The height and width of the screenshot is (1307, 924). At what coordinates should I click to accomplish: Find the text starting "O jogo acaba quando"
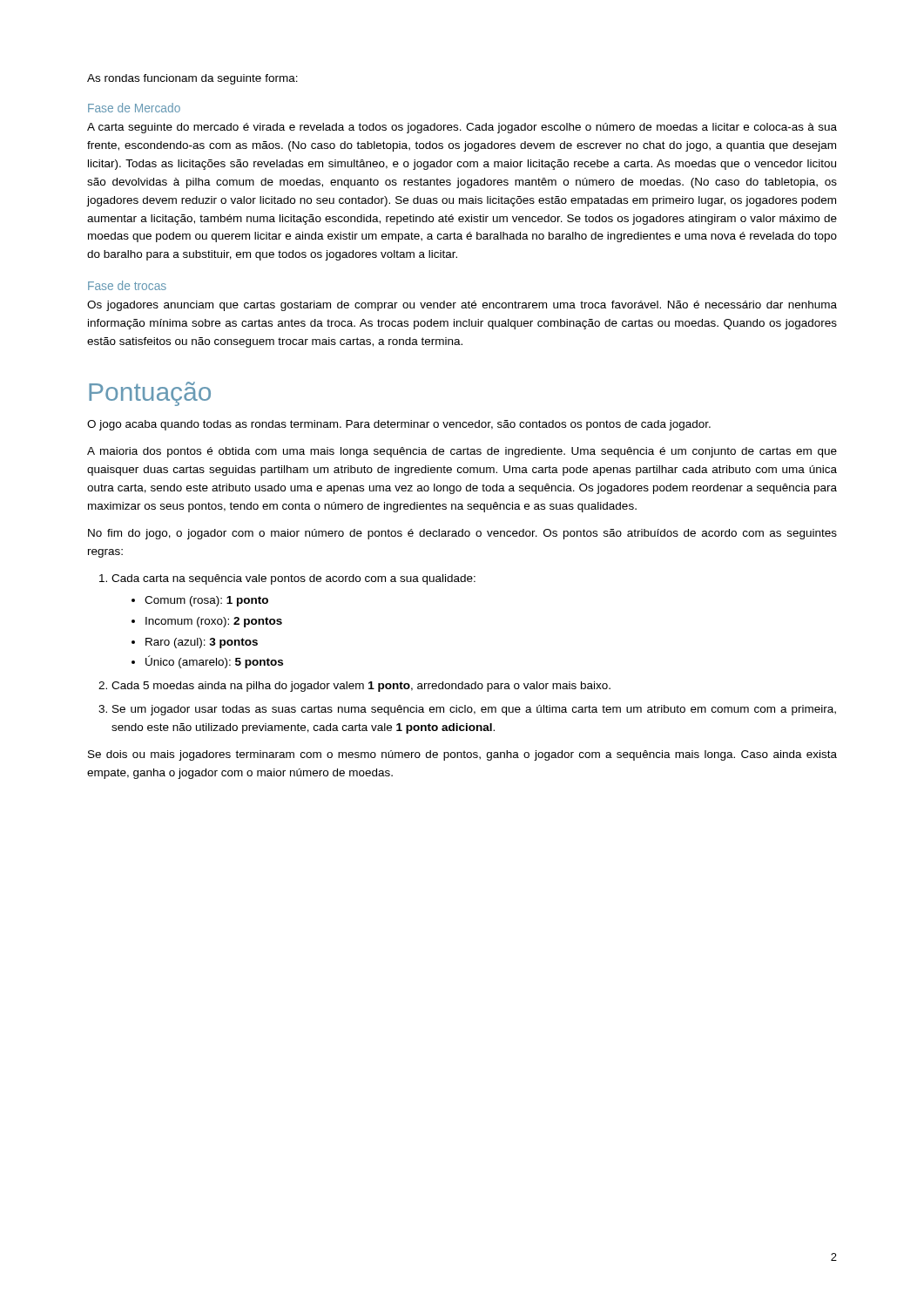click(399, 424)
